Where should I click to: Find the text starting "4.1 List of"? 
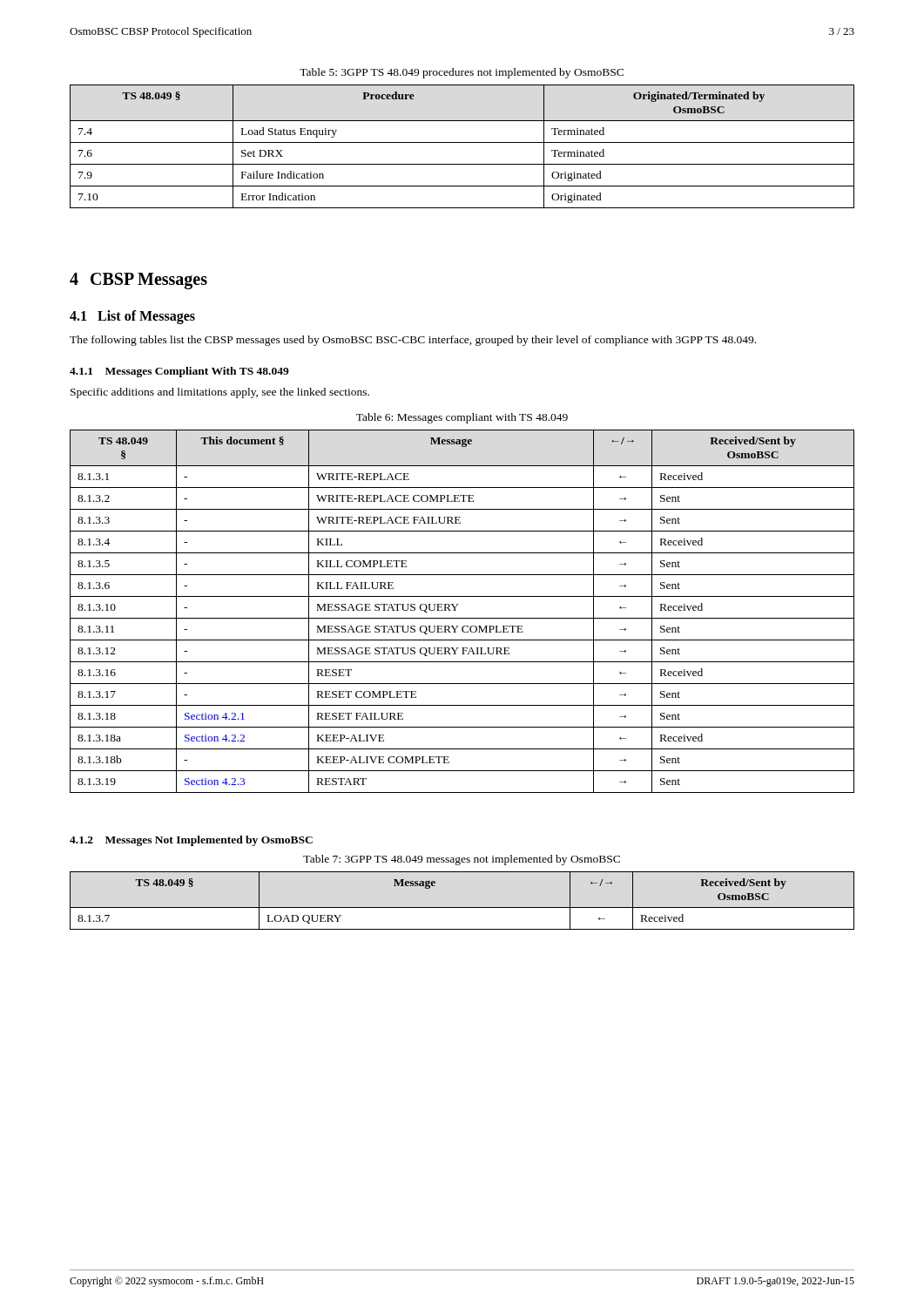[x=132, y=316]
